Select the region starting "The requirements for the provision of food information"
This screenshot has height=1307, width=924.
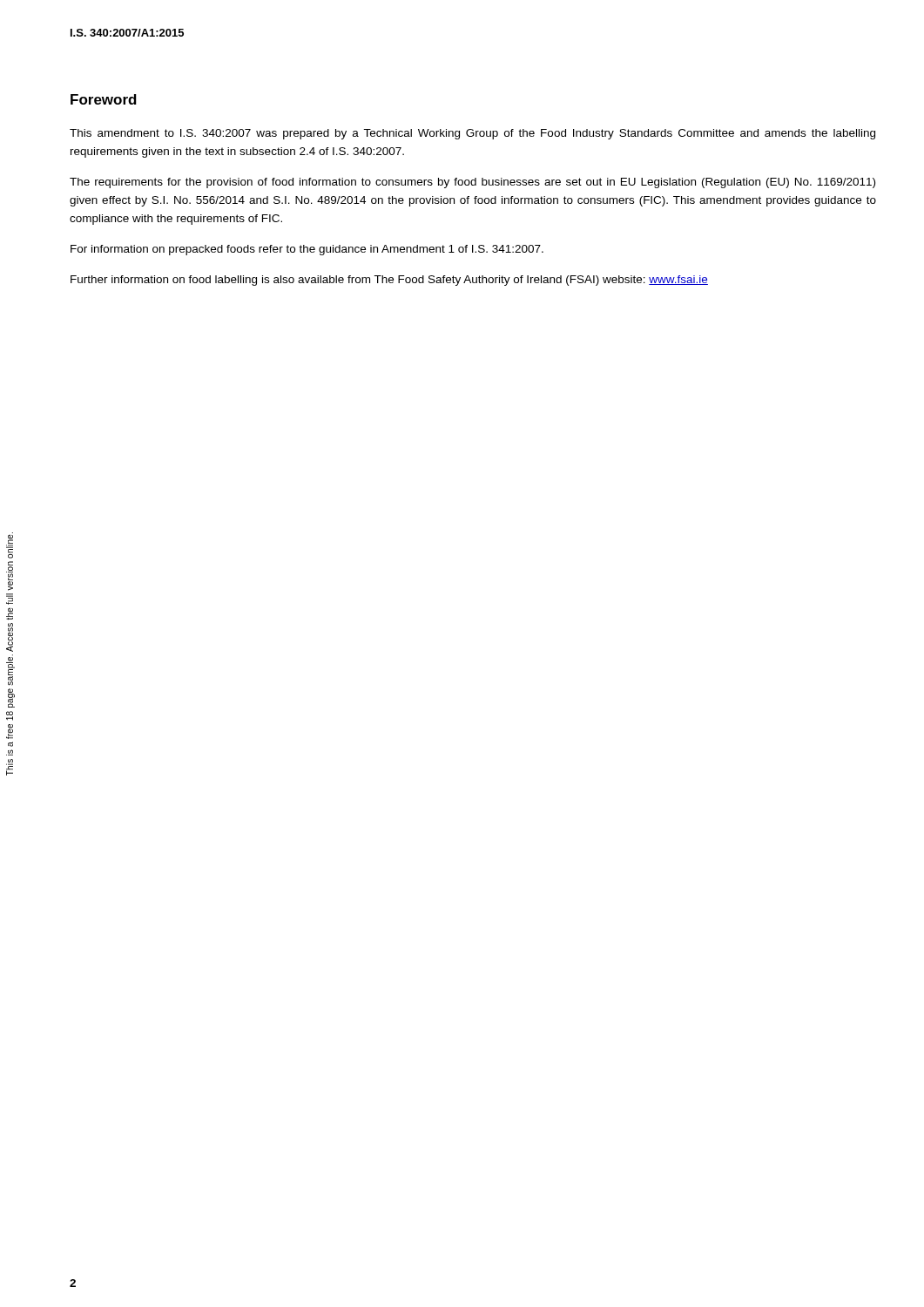point(473,200)
